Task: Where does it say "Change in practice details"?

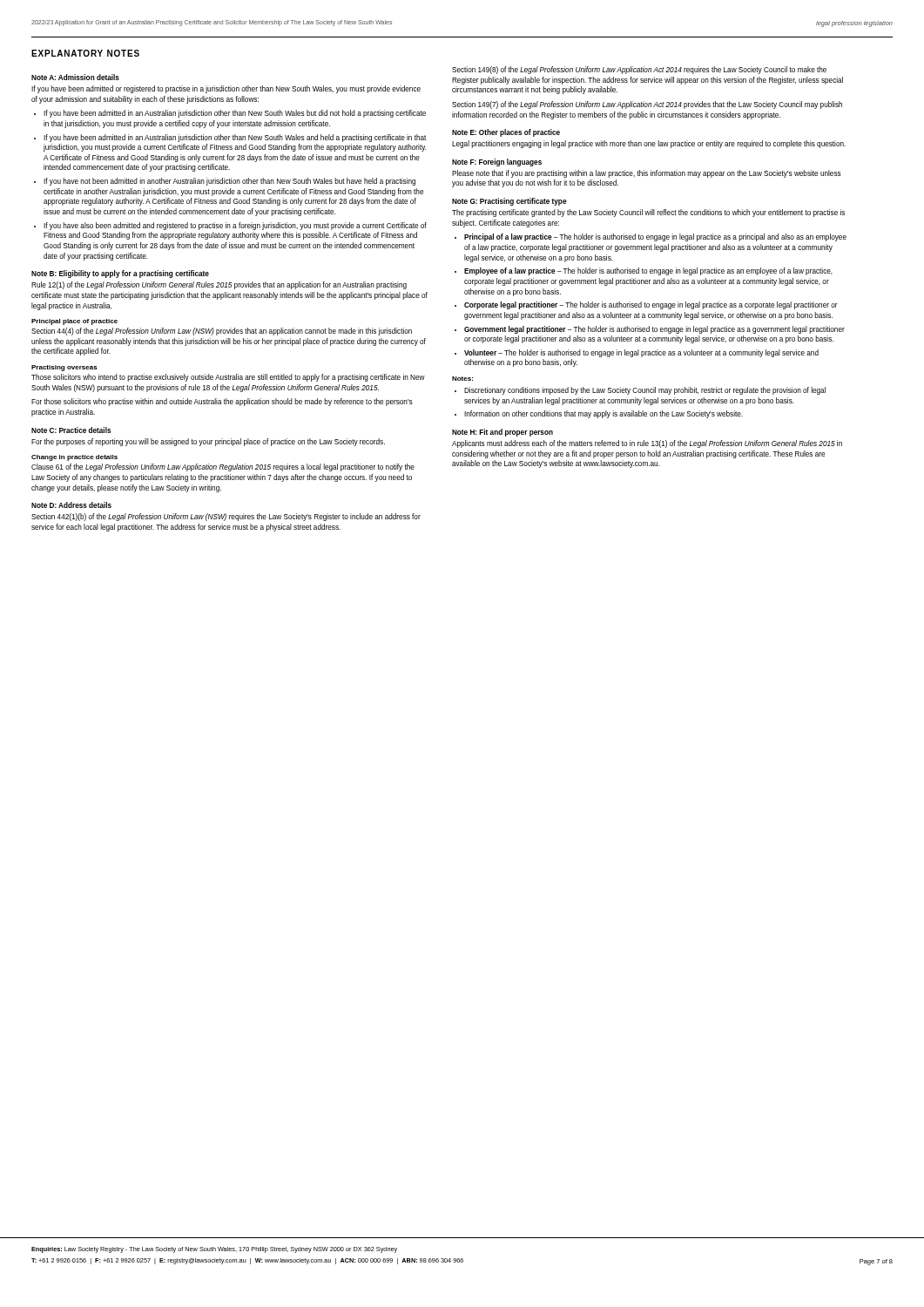Action: click(75, 457)
